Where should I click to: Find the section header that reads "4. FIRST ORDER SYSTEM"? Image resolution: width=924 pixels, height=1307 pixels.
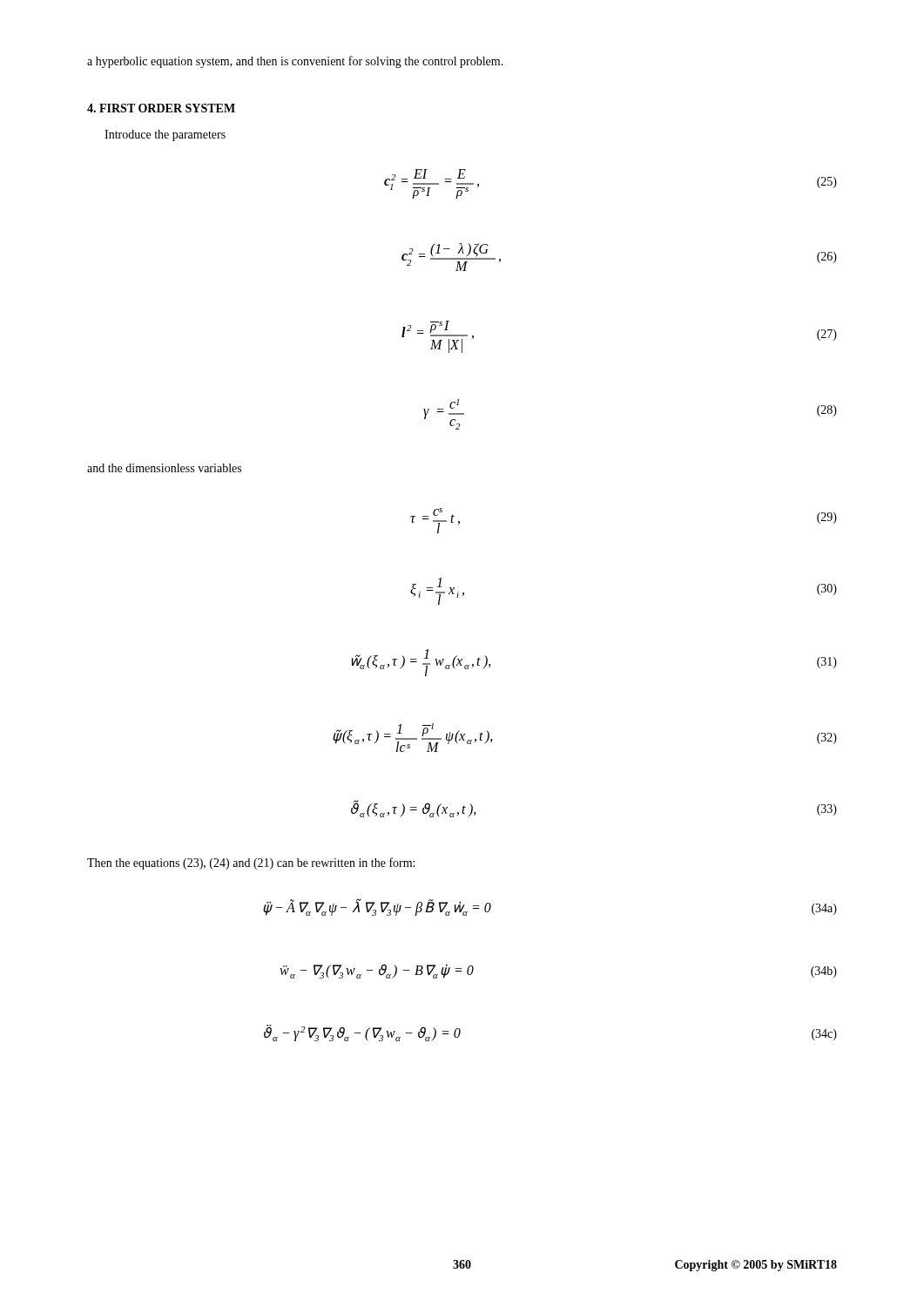click(x=161, y=108)
